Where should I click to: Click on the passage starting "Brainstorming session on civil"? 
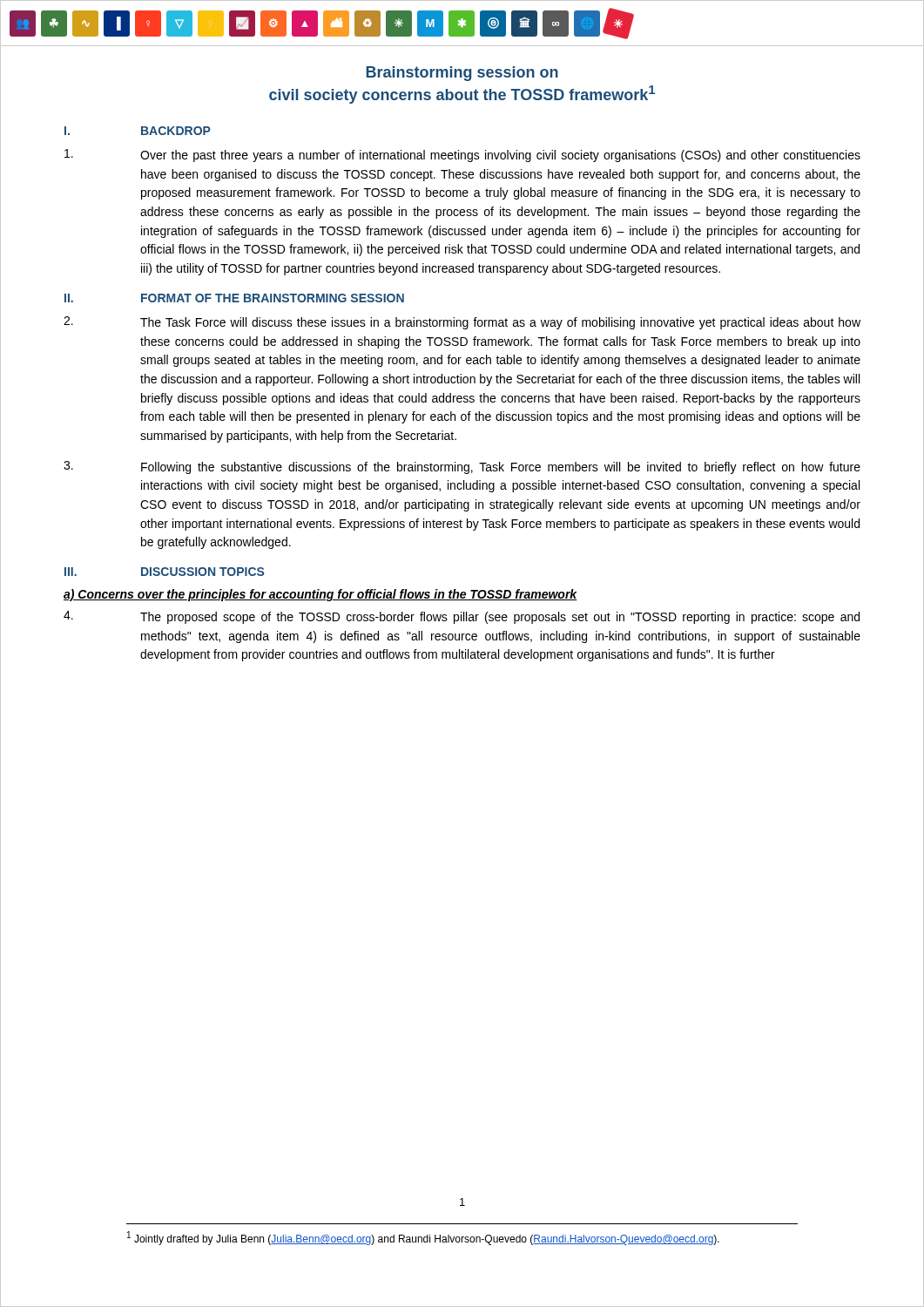[x=462, y=84]
